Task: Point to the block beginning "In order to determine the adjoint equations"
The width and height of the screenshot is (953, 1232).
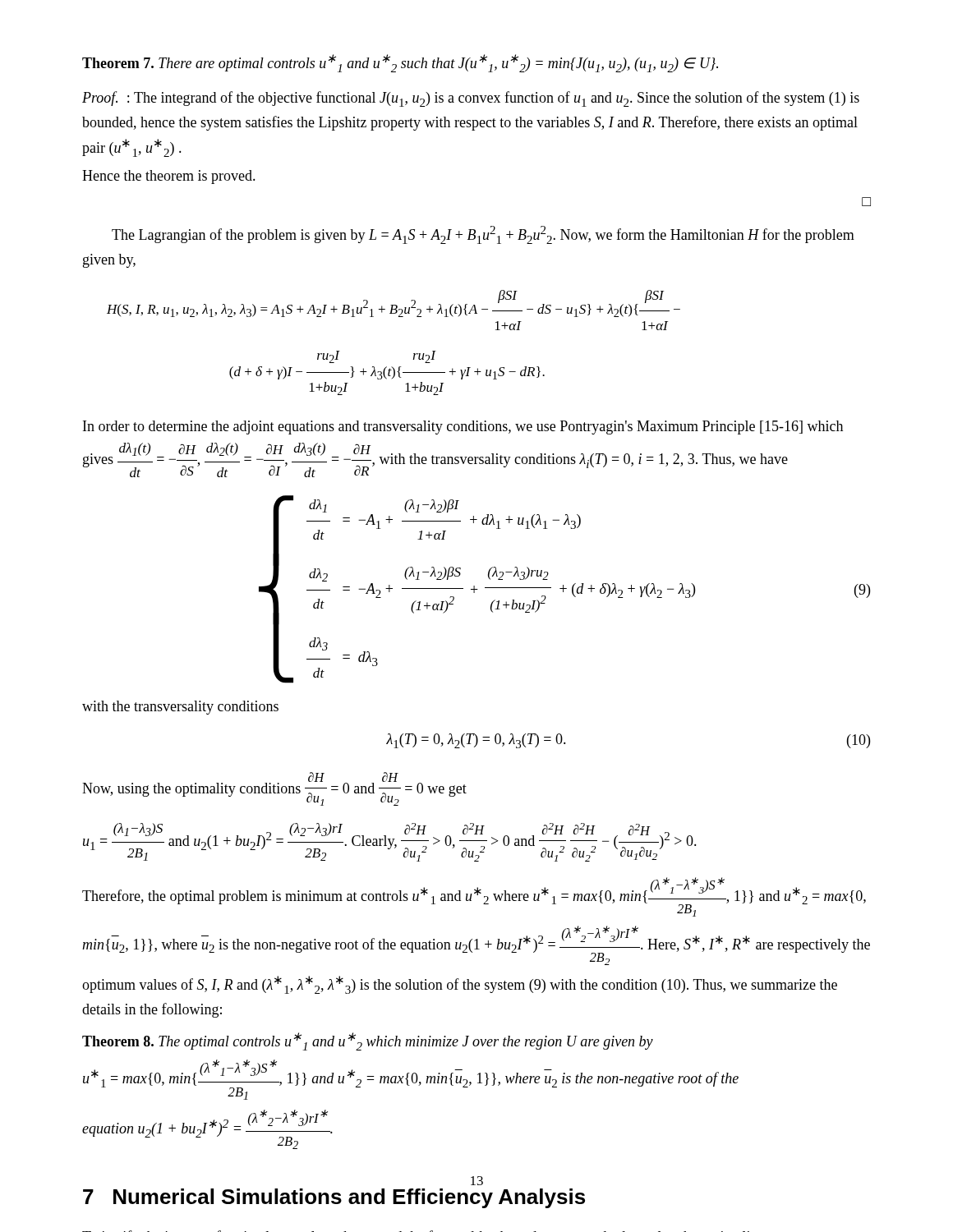Action: point(463,451)
